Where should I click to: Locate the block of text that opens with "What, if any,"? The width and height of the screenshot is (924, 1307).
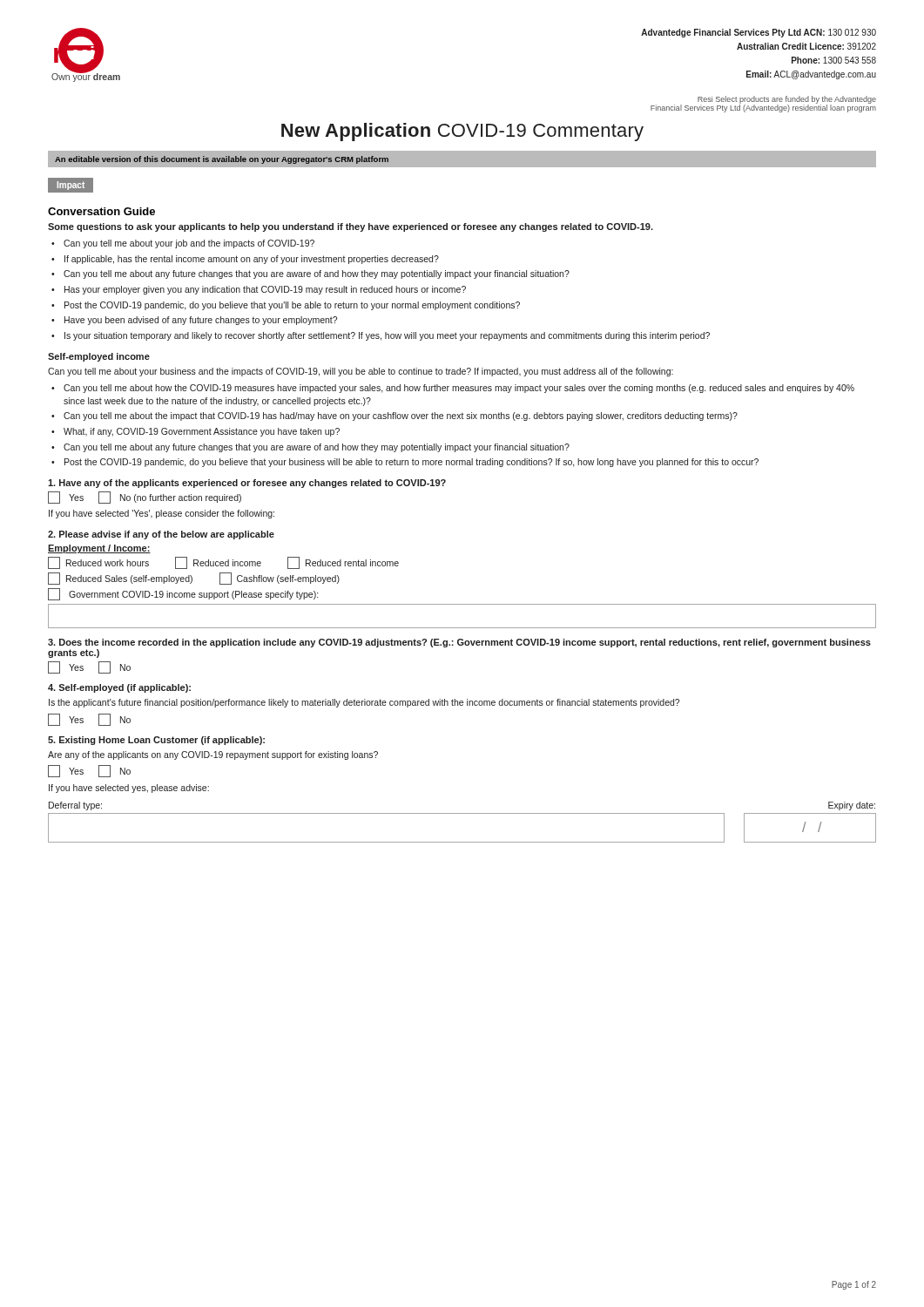pos(202,431)
